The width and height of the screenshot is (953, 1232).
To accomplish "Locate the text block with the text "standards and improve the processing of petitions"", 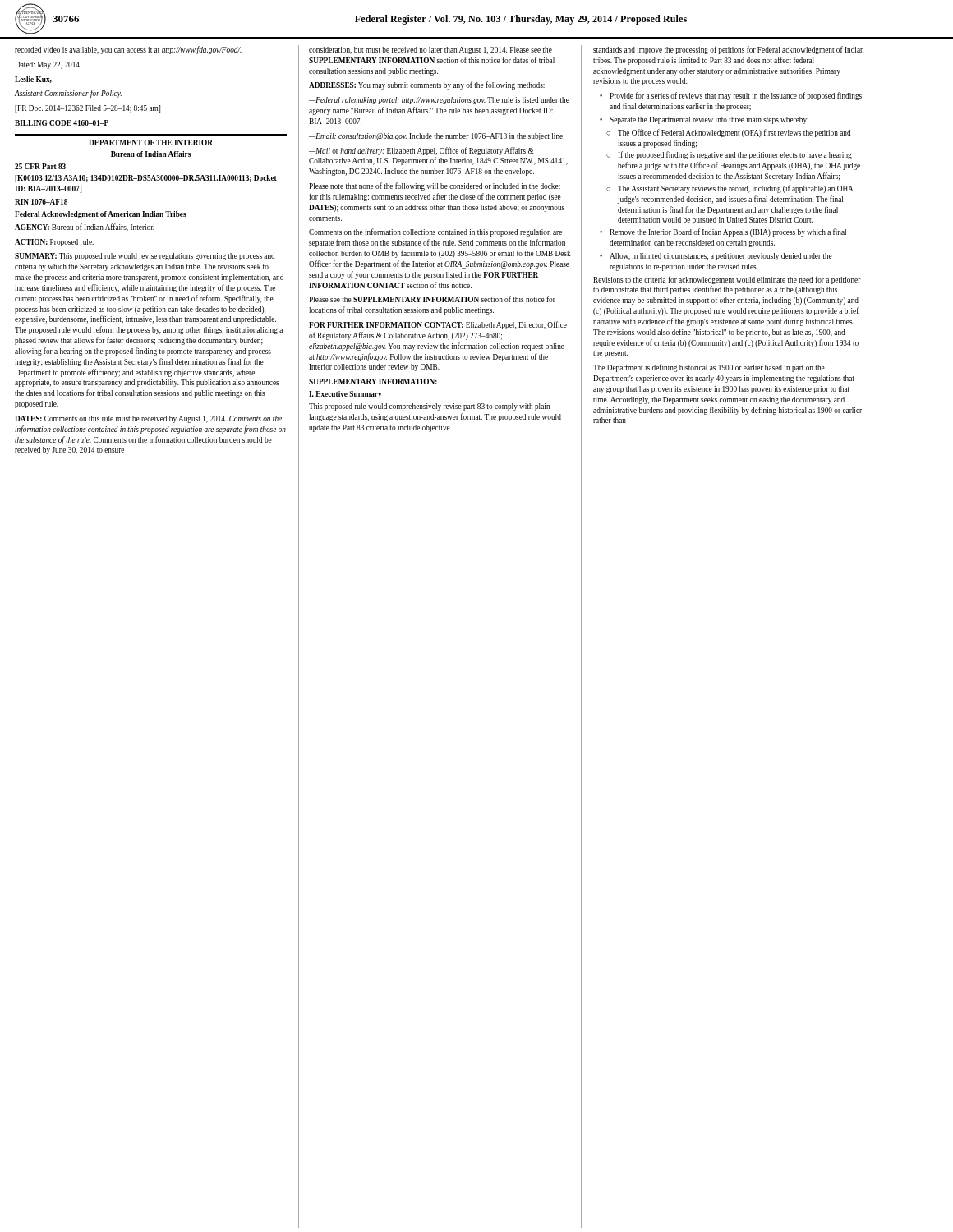I will point(729,236).
